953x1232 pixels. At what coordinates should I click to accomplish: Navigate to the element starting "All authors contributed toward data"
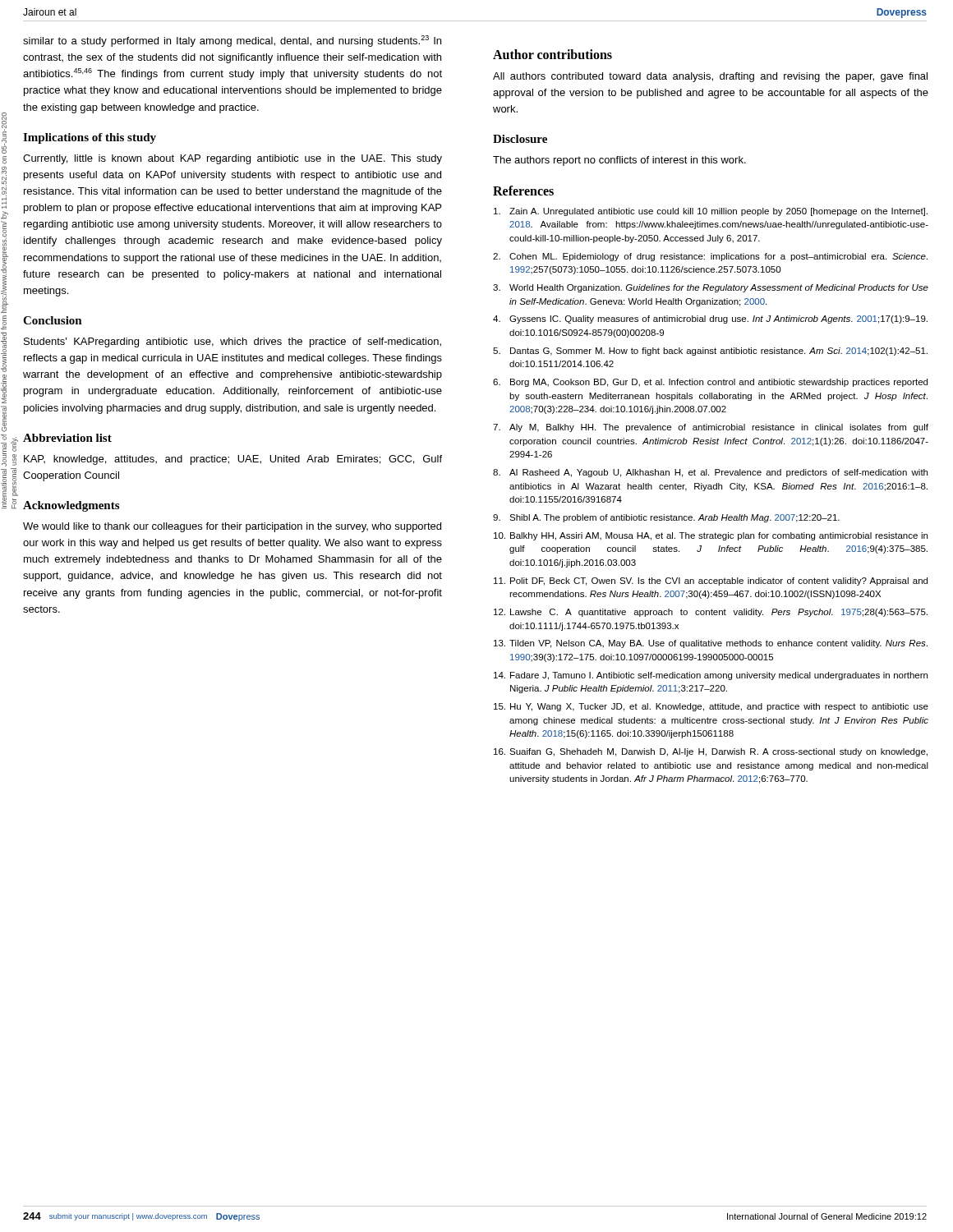711,93
